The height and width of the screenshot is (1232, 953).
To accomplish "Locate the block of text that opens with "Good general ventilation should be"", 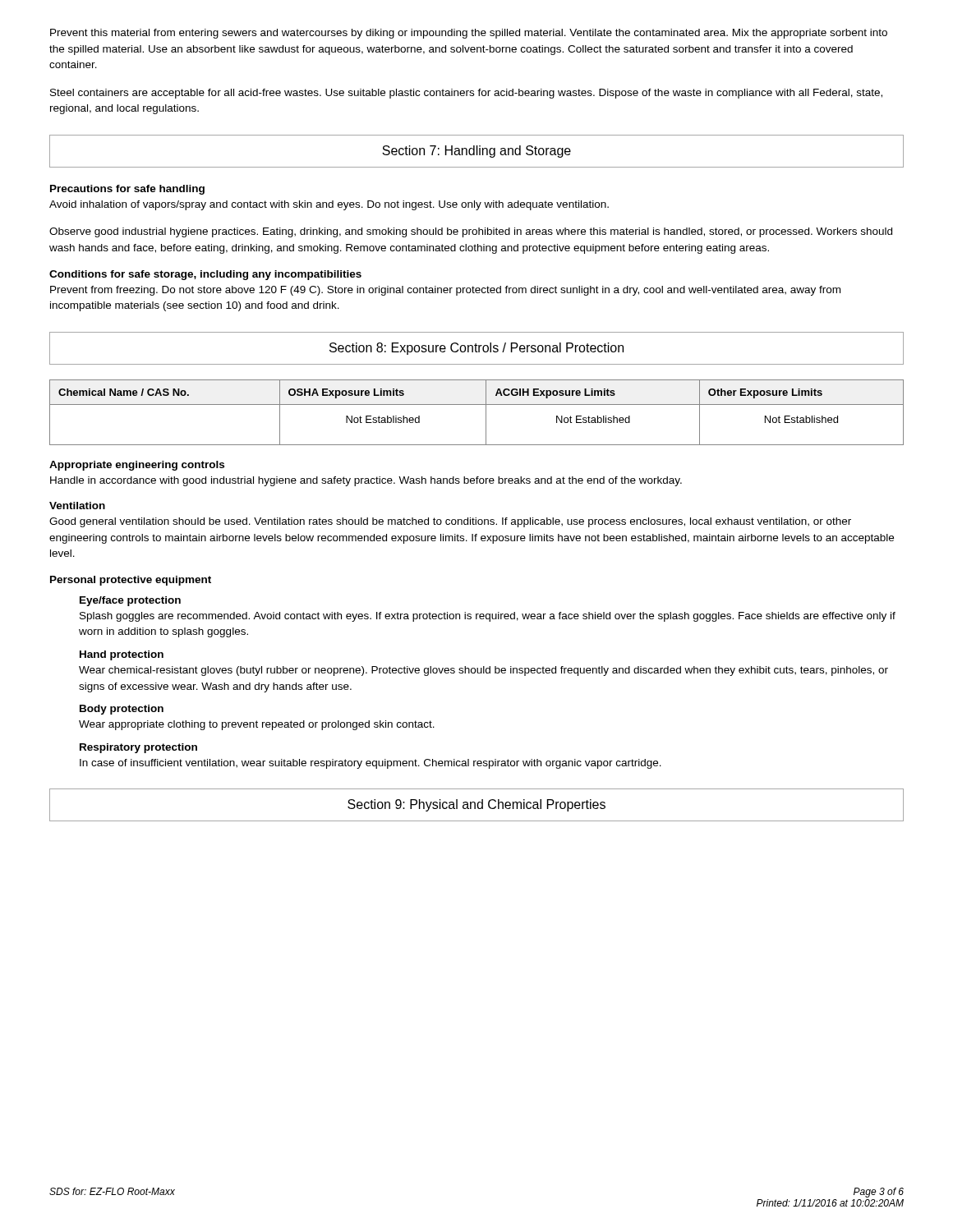I will (x=472, y=537).
